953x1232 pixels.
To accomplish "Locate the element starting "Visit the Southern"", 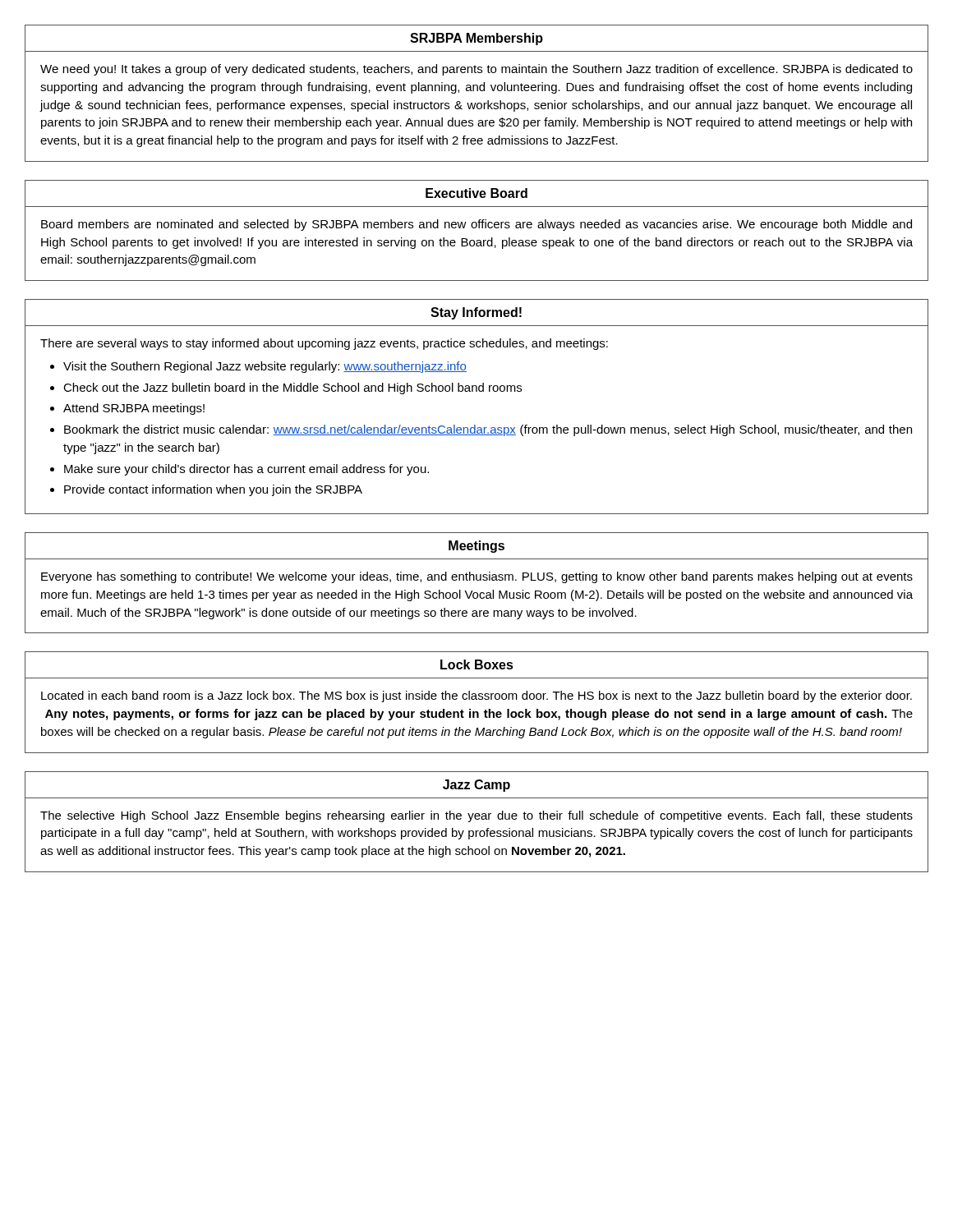I will (265, 366).
